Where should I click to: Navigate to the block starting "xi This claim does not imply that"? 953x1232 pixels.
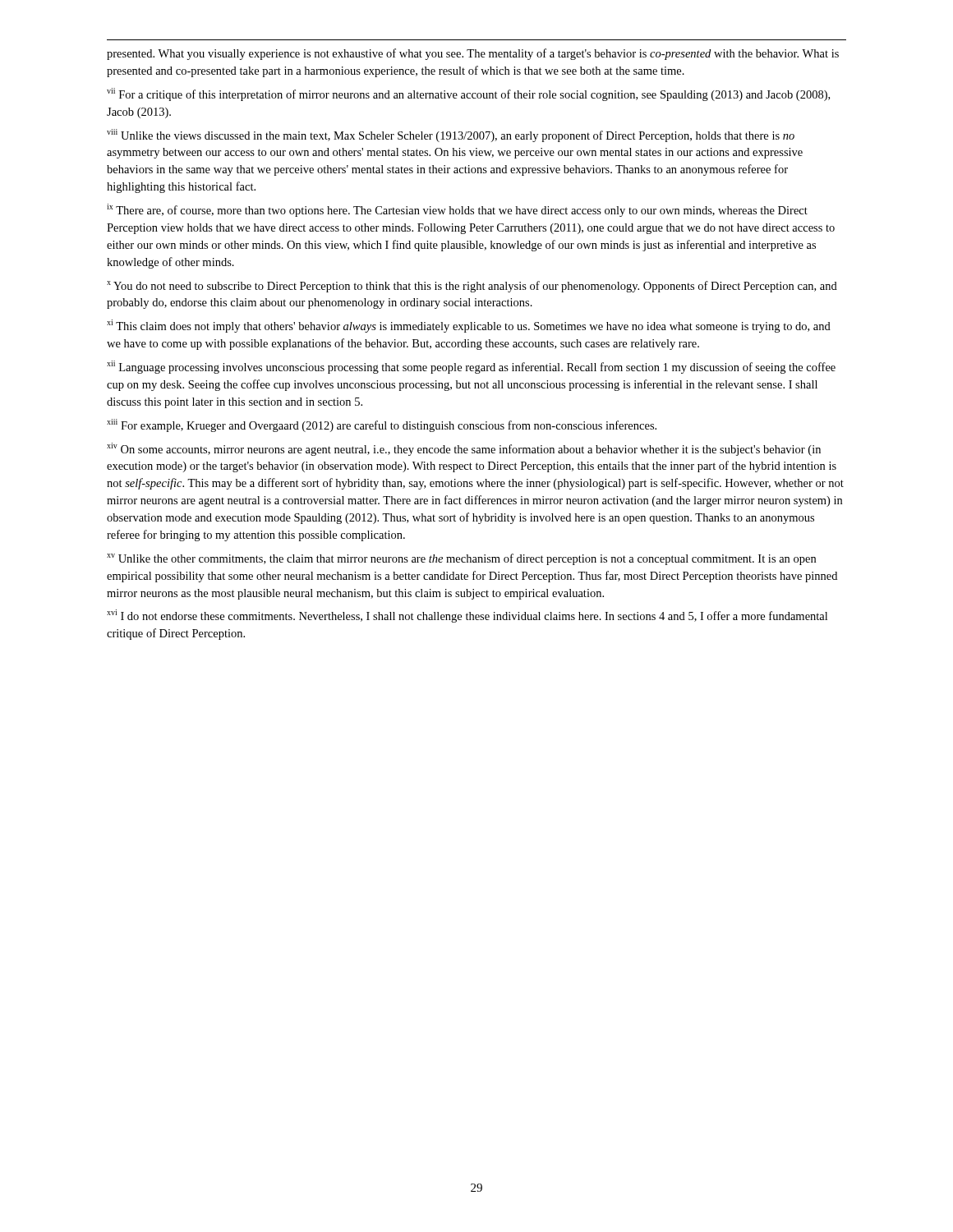[476, 335]
